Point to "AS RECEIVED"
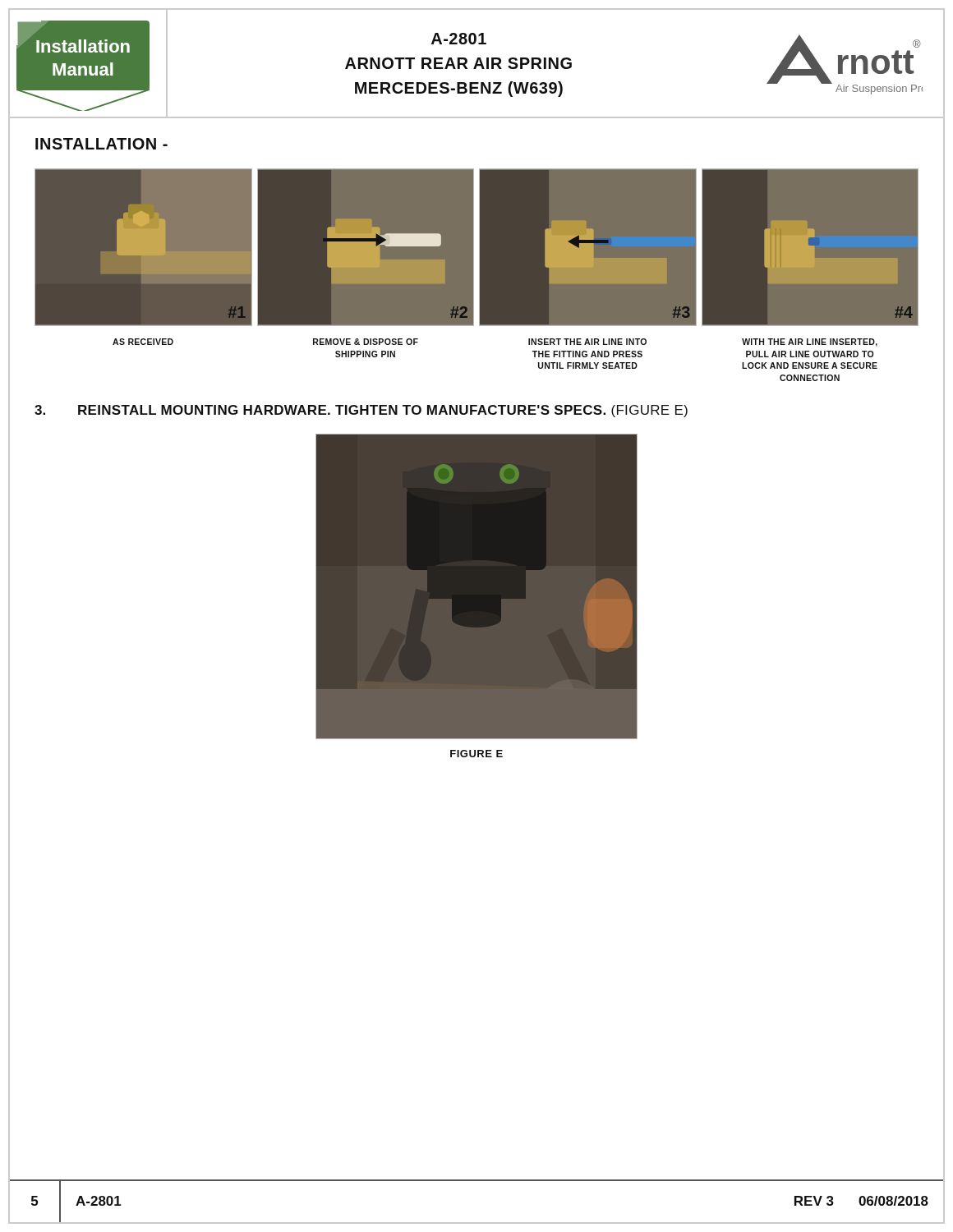 [143, 342]
